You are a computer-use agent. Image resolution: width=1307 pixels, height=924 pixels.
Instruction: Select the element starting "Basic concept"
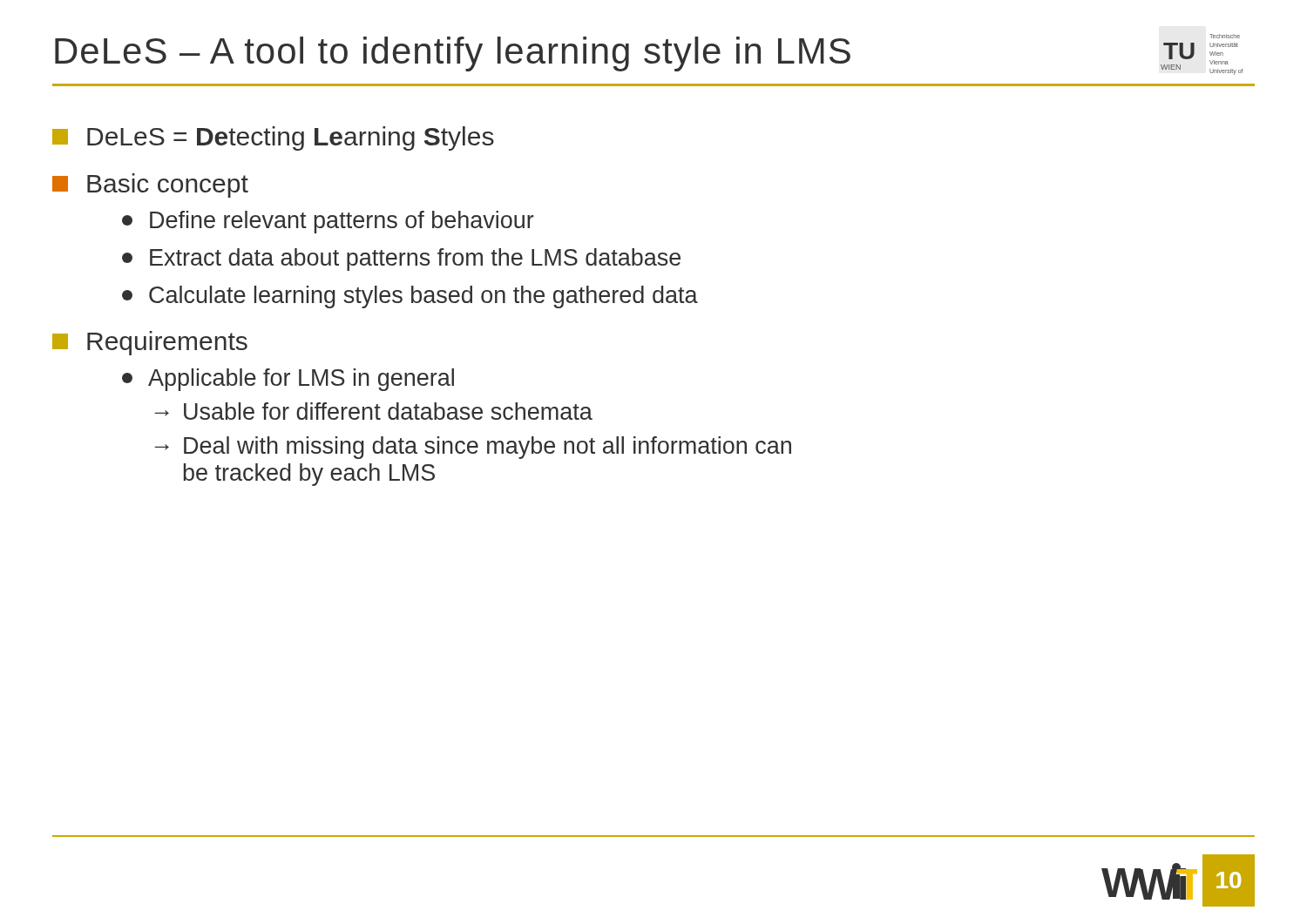[150, 184]
